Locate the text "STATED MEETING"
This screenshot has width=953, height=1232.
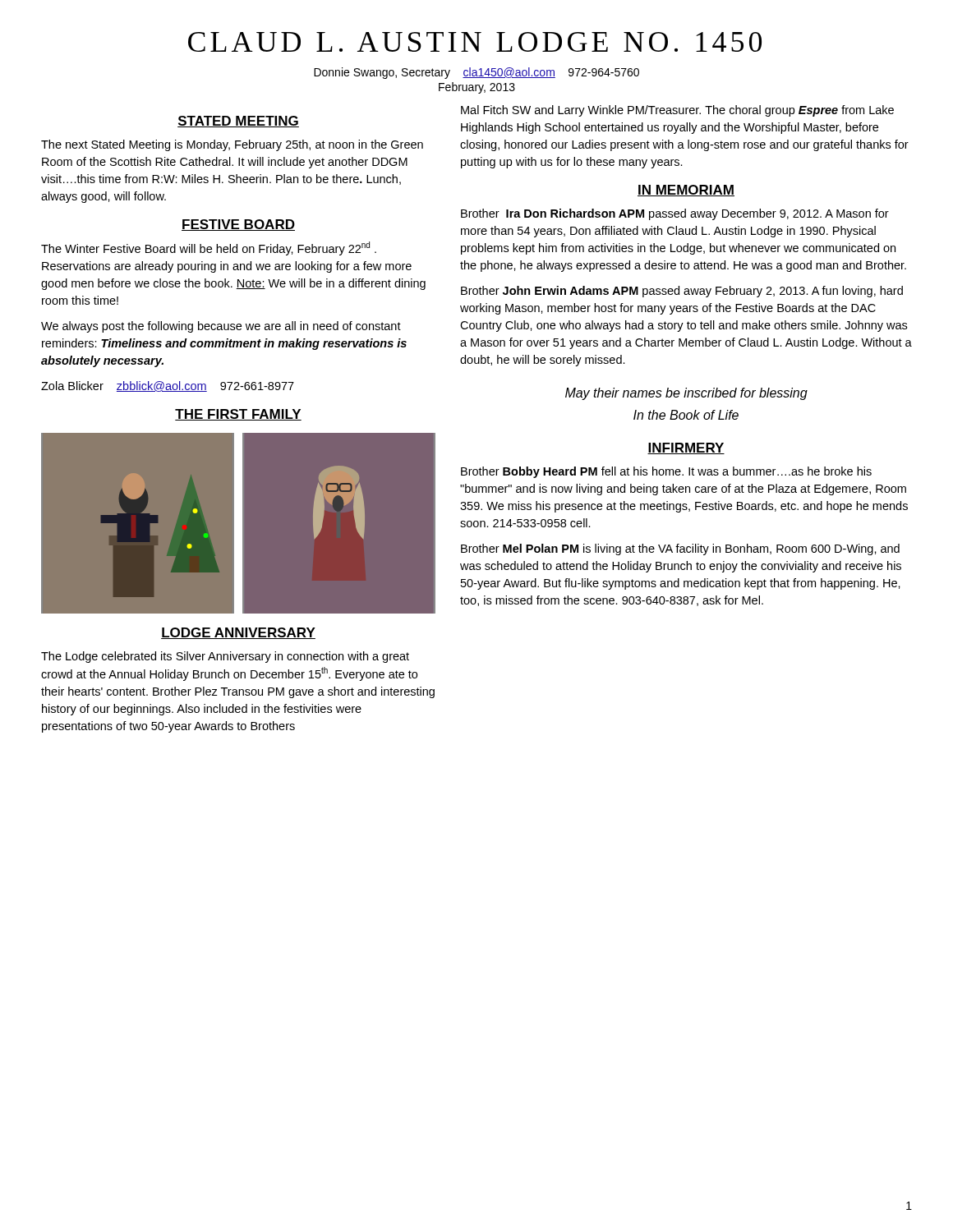[x=238, y=121]
